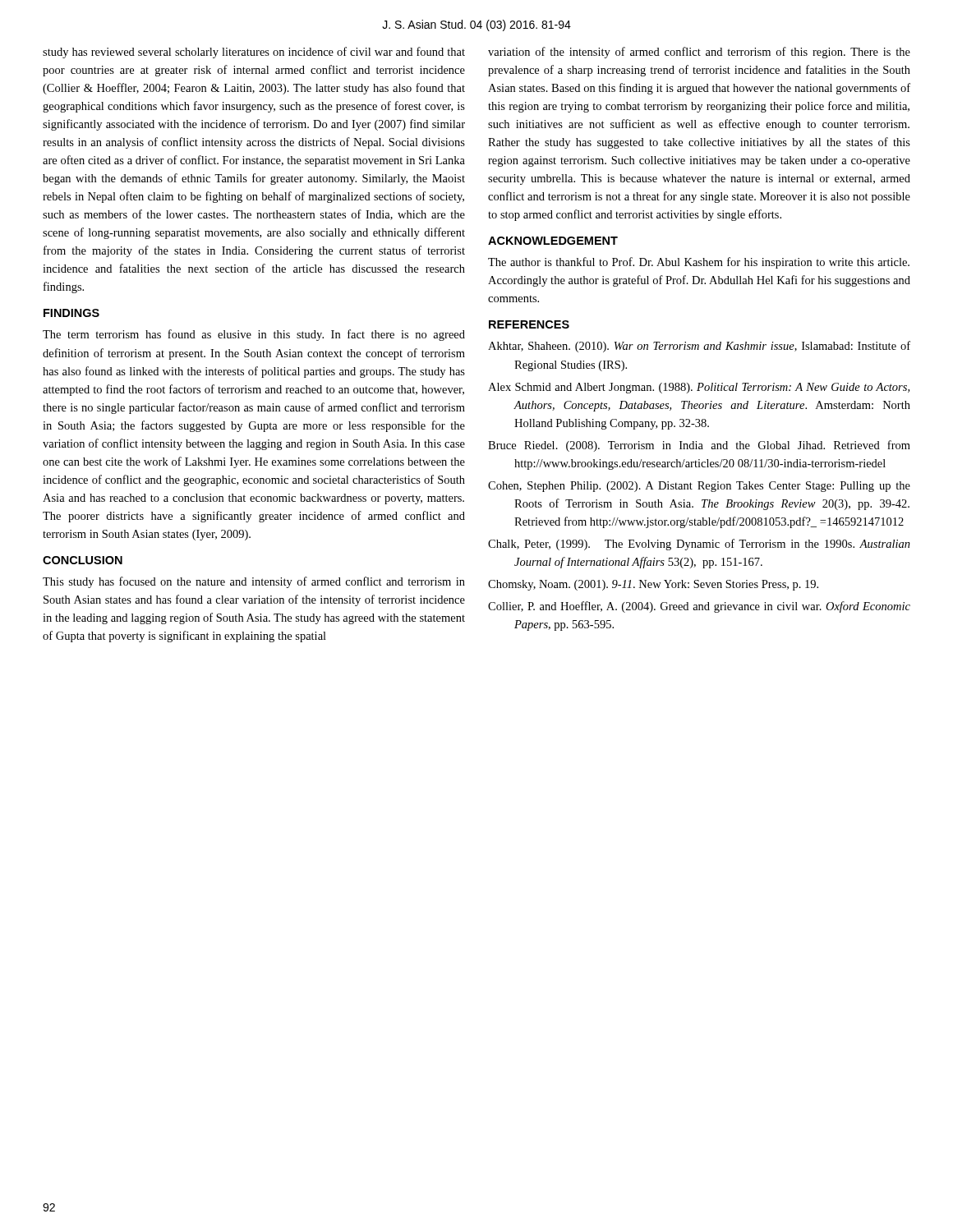Where is the passage that starts "The term terrorism has found as"?
This screenshot has width=953, height=1232.
pos(254,434)
